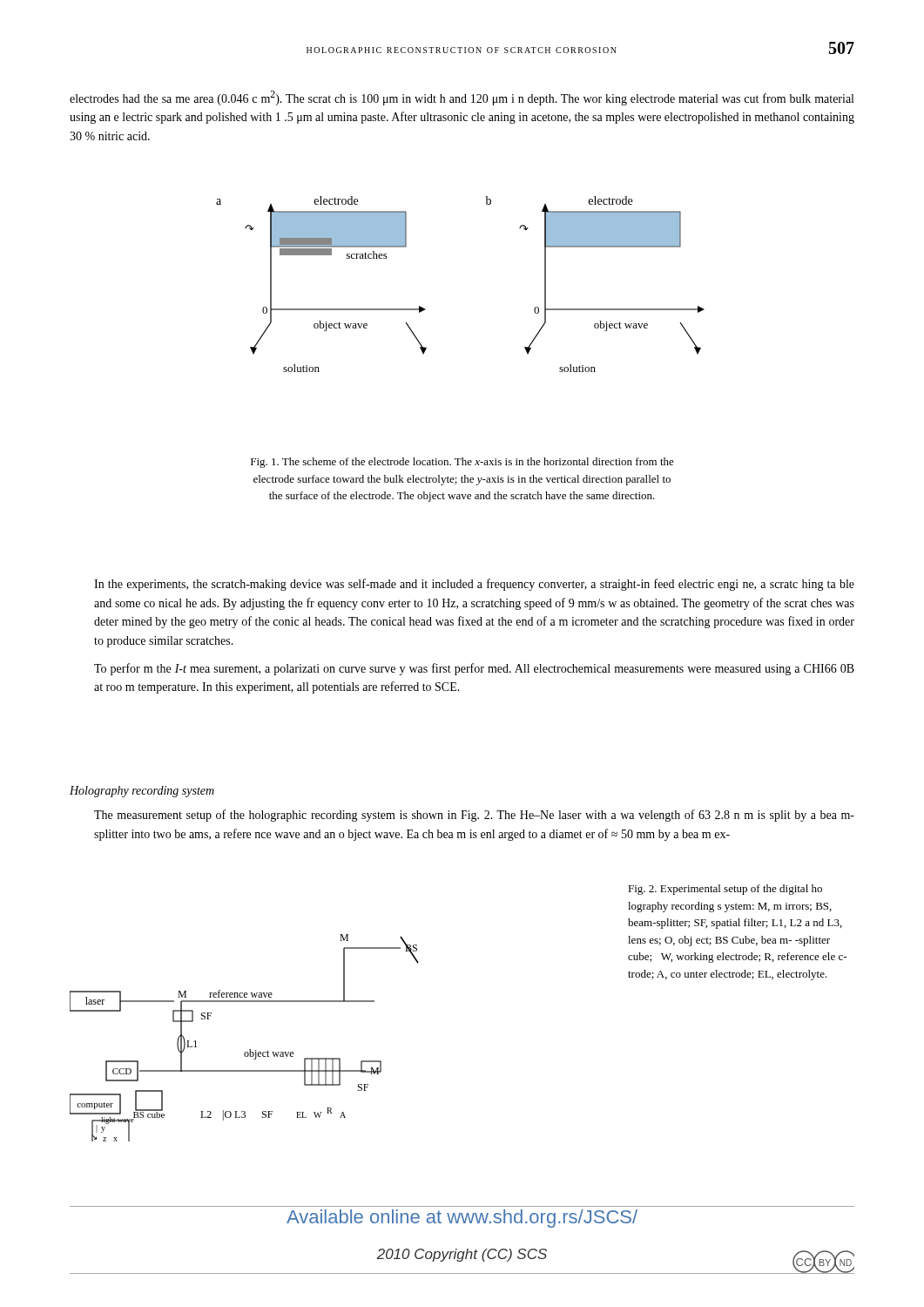Navigate to the text block starting "In the experiments, the scratch-making device was self-made"
The image size is (924, 1307).
coord(474,636)
